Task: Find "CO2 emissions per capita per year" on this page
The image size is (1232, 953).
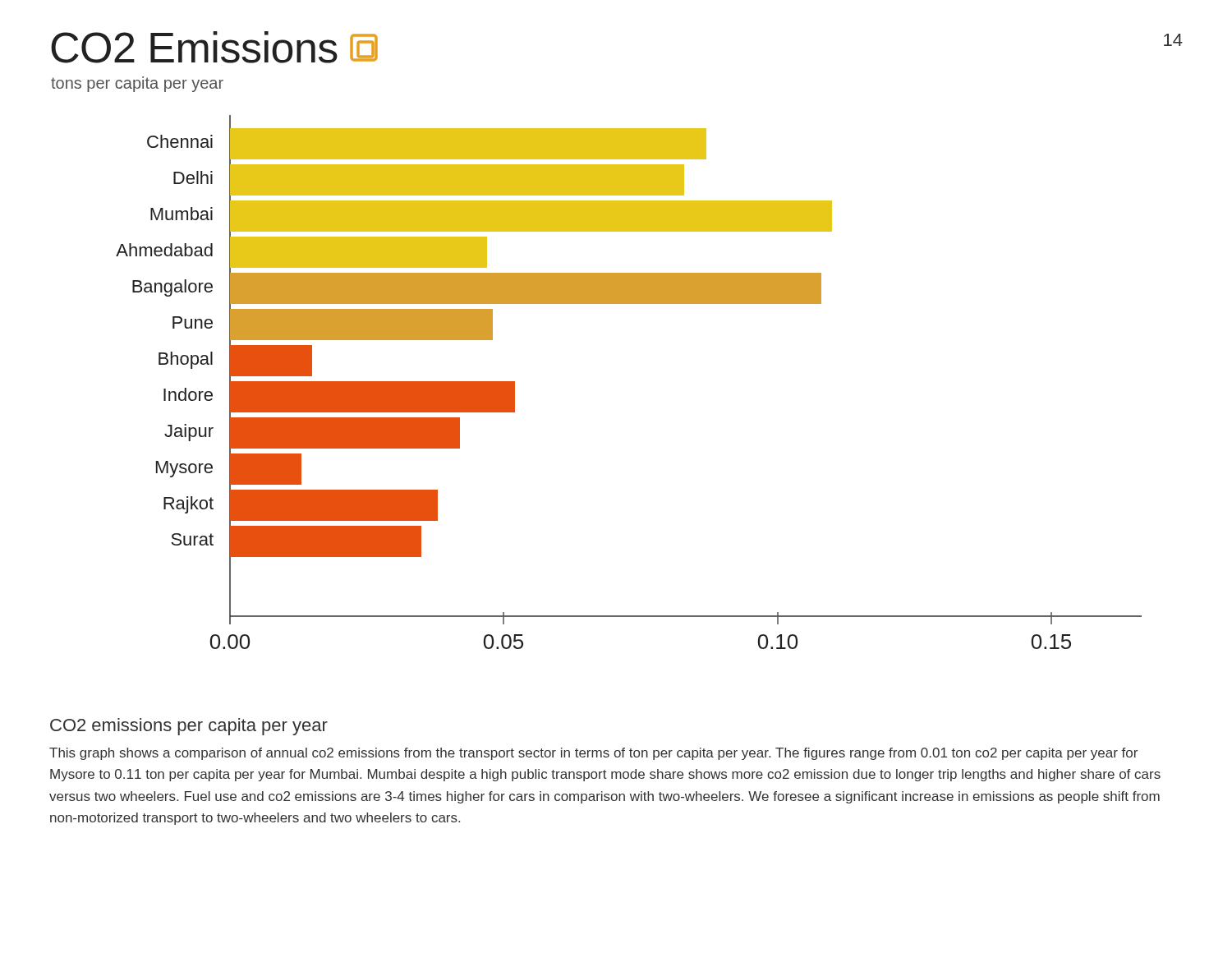Action: 188,725
